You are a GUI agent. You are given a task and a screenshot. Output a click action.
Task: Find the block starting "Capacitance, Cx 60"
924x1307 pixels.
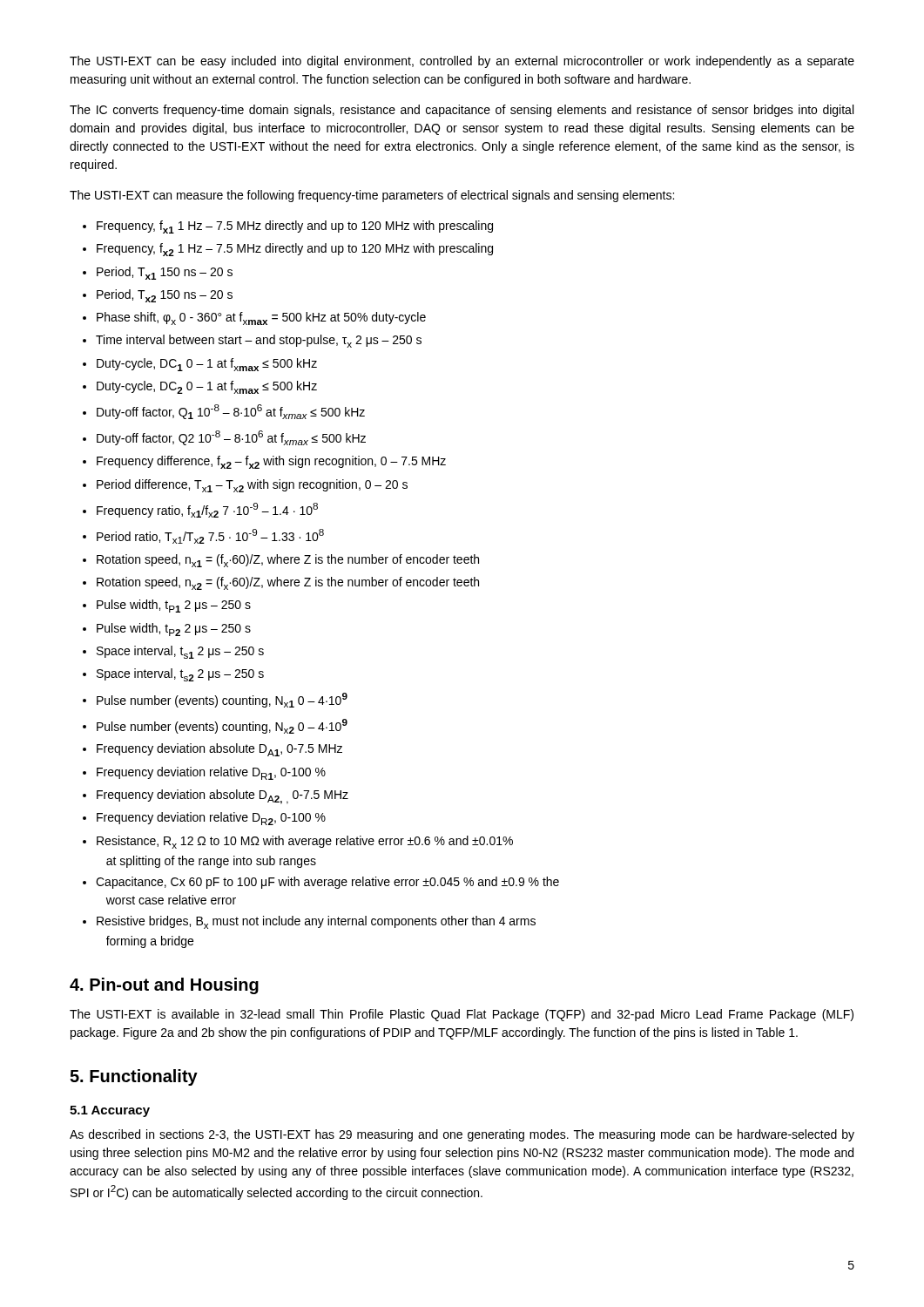(328, 891)
